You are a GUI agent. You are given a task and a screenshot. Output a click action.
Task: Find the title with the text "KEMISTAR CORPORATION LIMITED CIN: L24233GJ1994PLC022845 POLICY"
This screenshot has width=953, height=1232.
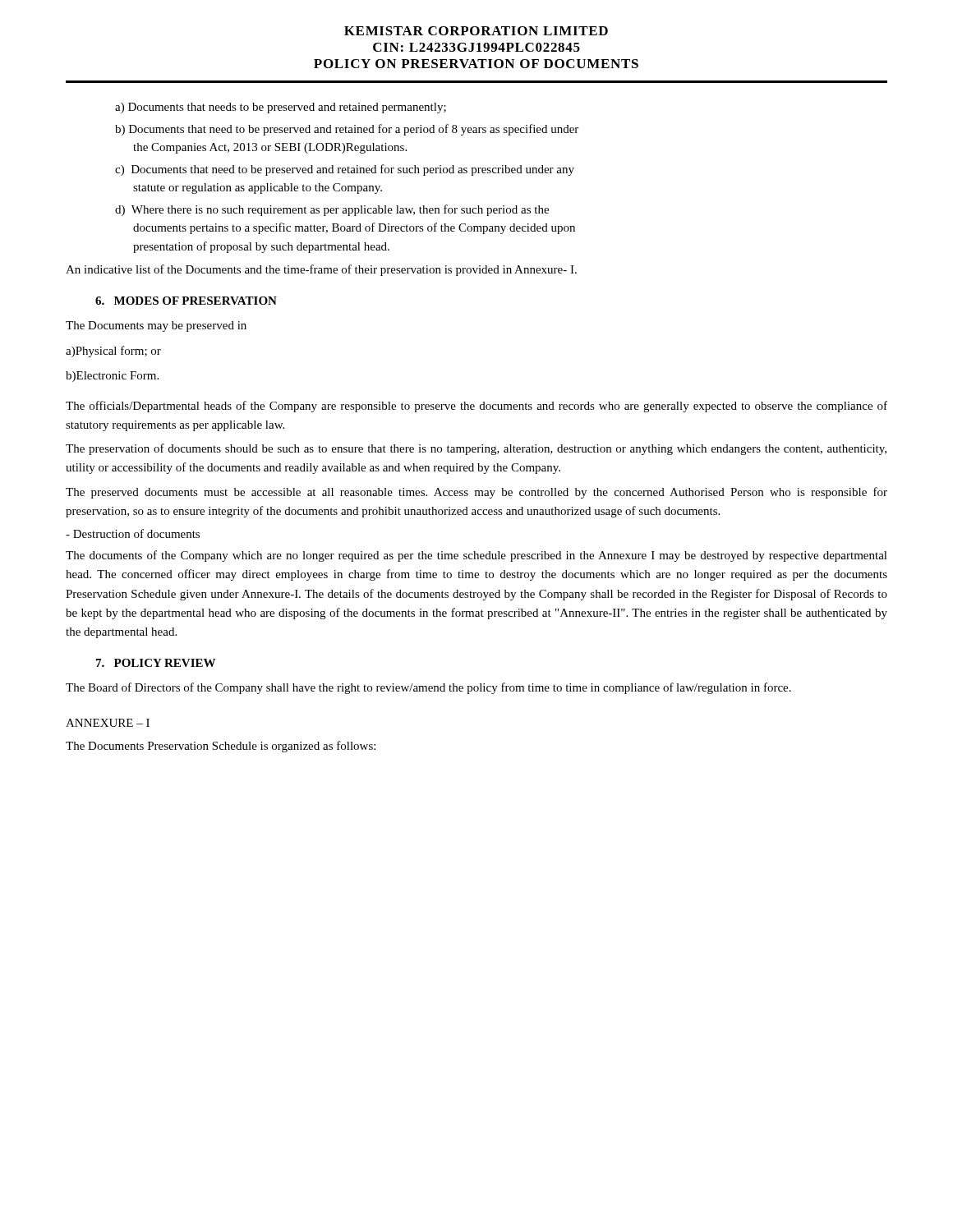click(x=476, y=48)
